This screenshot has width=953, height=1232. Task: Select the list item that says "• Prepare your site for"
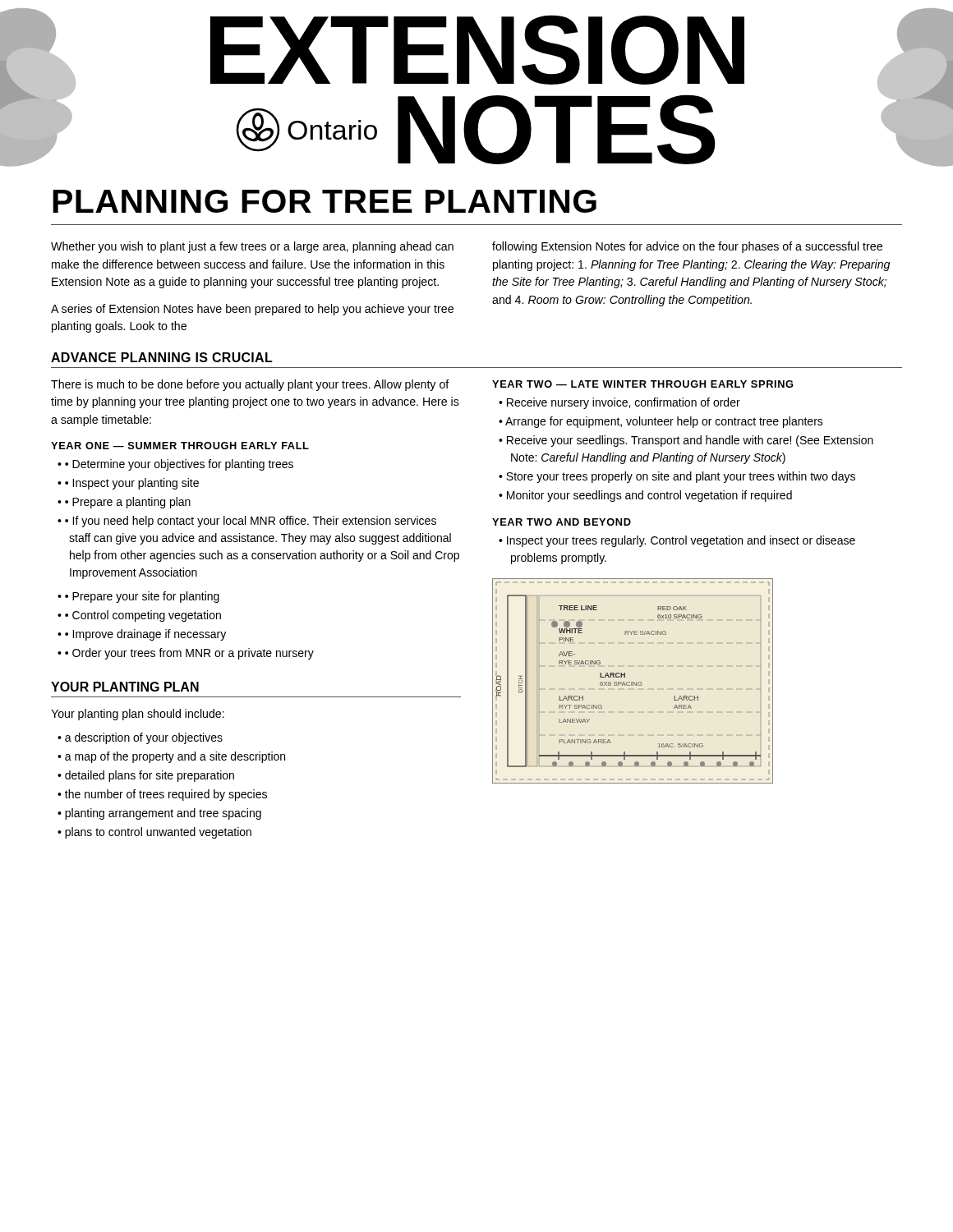tap(142, 596)
